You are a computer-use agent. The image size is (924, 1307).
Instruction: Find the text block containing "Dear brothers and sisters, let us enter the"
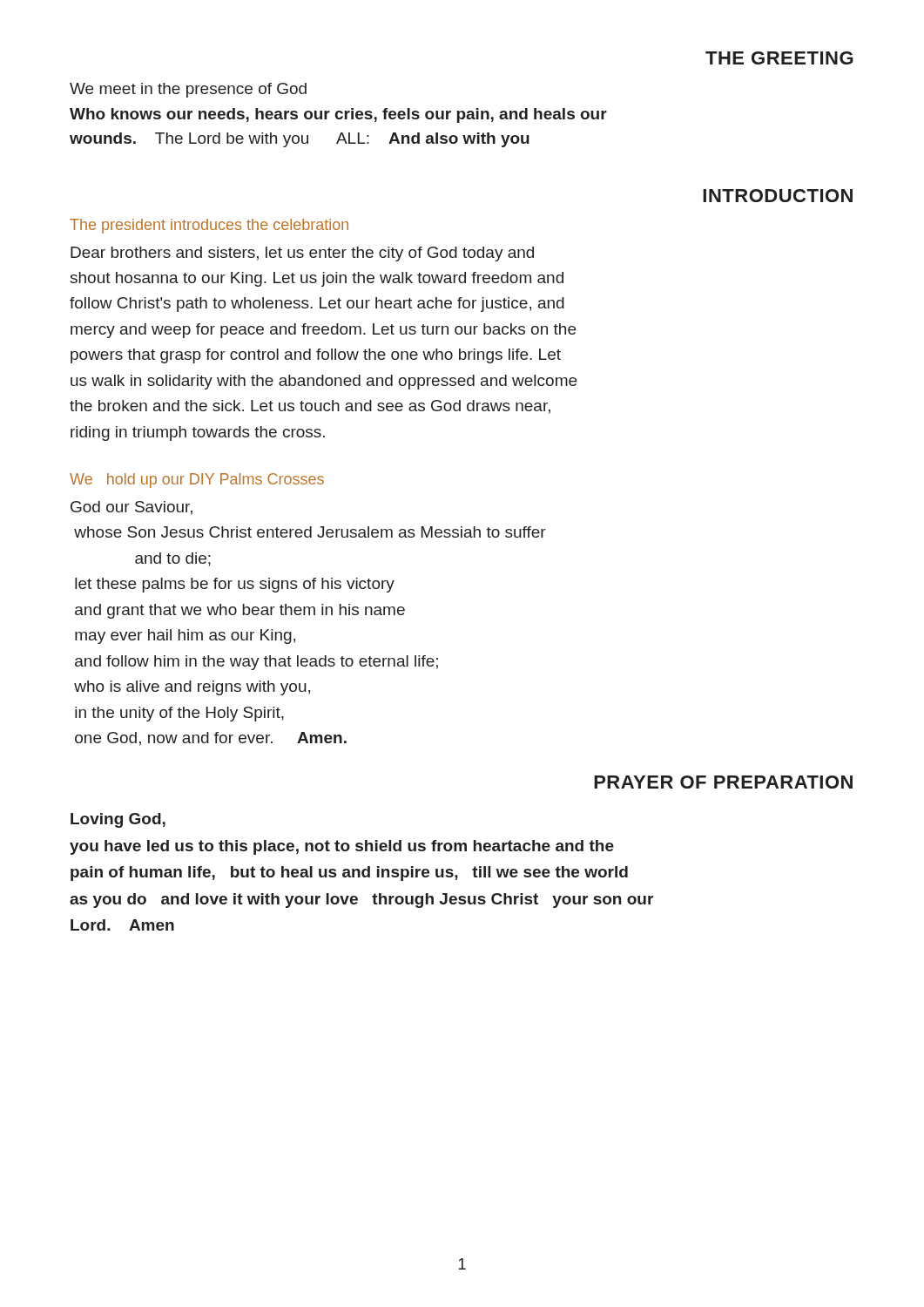[324, 342]
